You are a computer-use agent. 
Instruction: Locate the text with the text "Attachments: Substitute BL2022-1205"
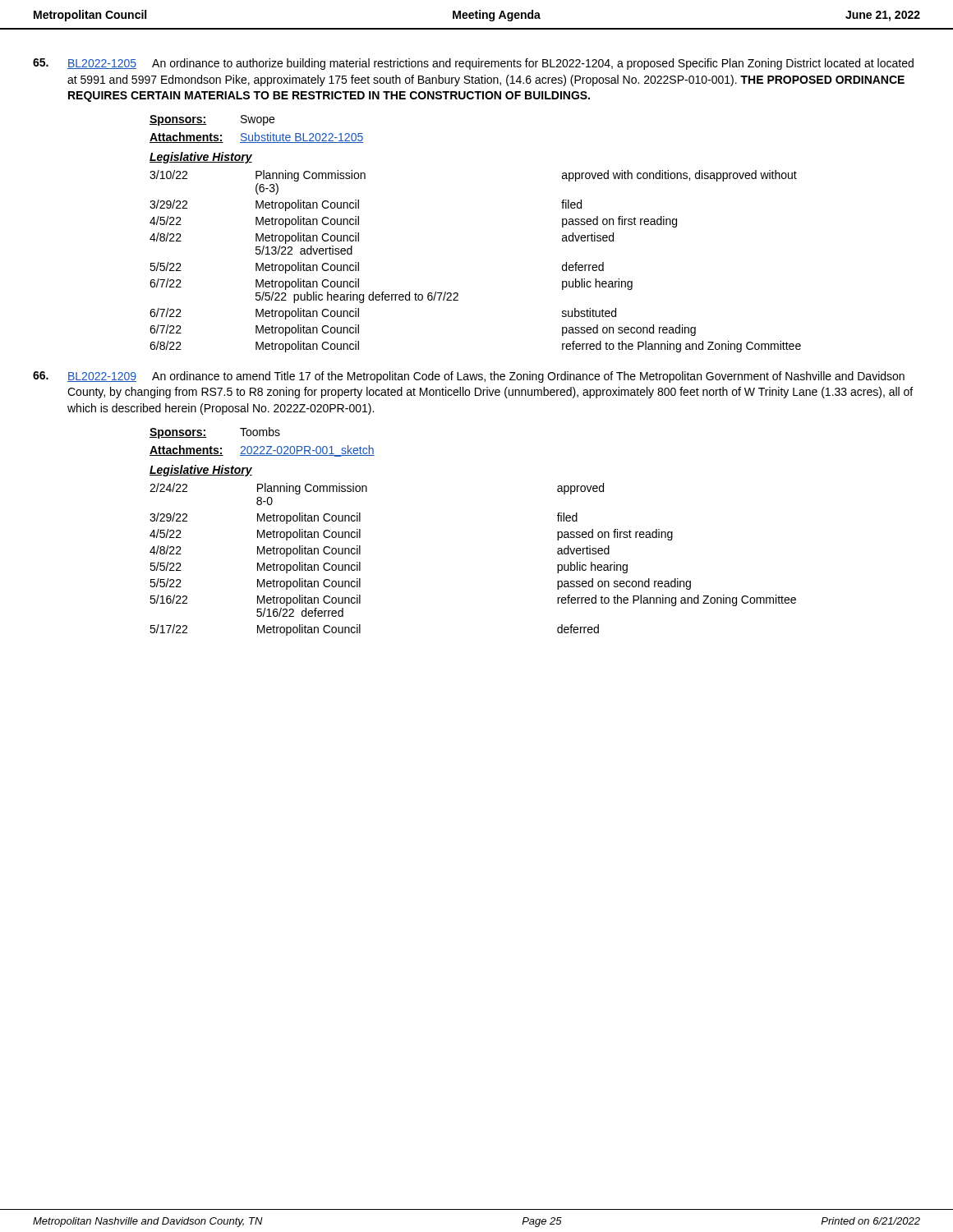click(x=256, y=137)
